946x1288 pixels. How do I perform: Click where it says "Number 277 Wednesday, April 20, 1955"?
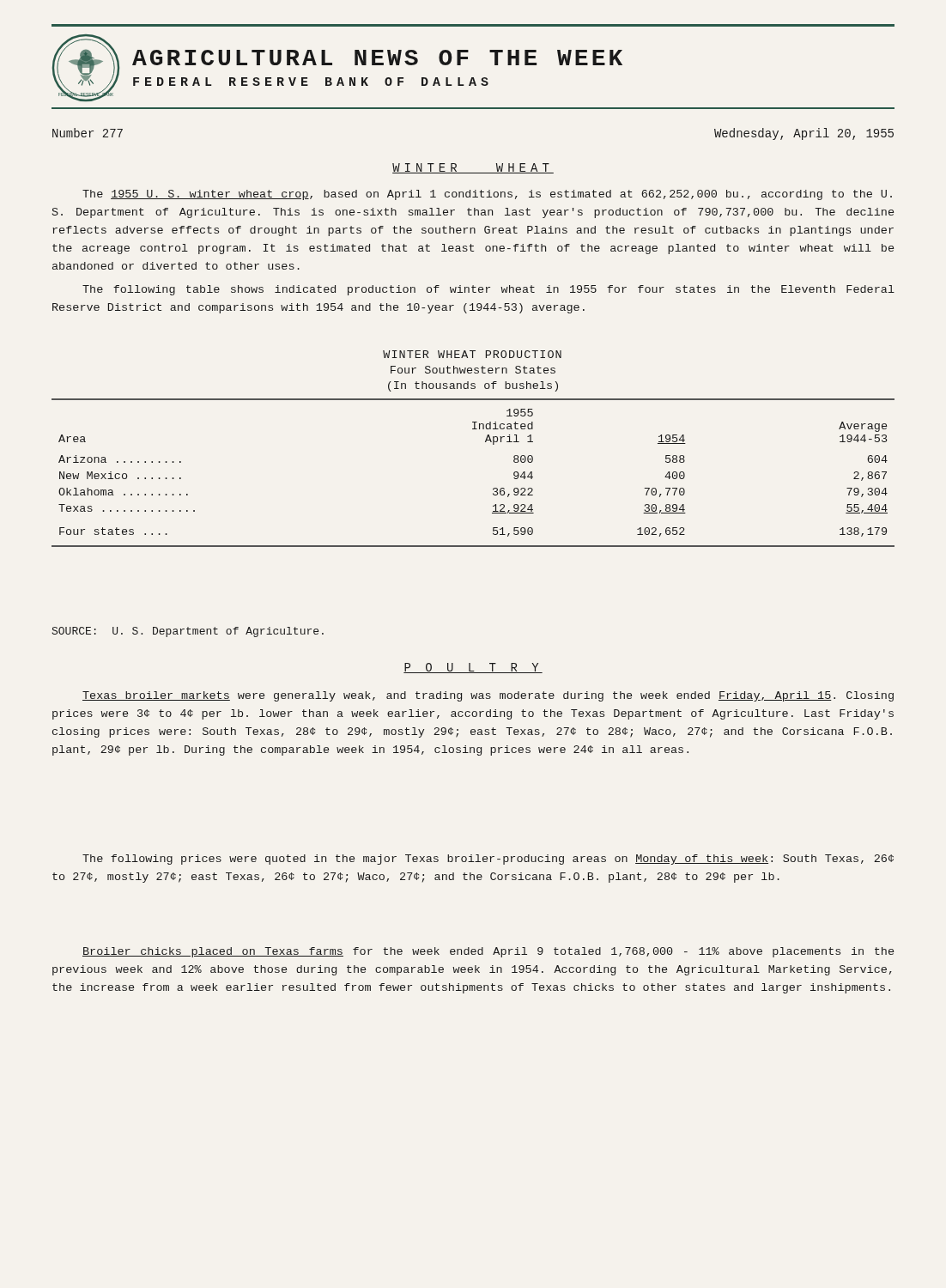(x=91, y=134)
